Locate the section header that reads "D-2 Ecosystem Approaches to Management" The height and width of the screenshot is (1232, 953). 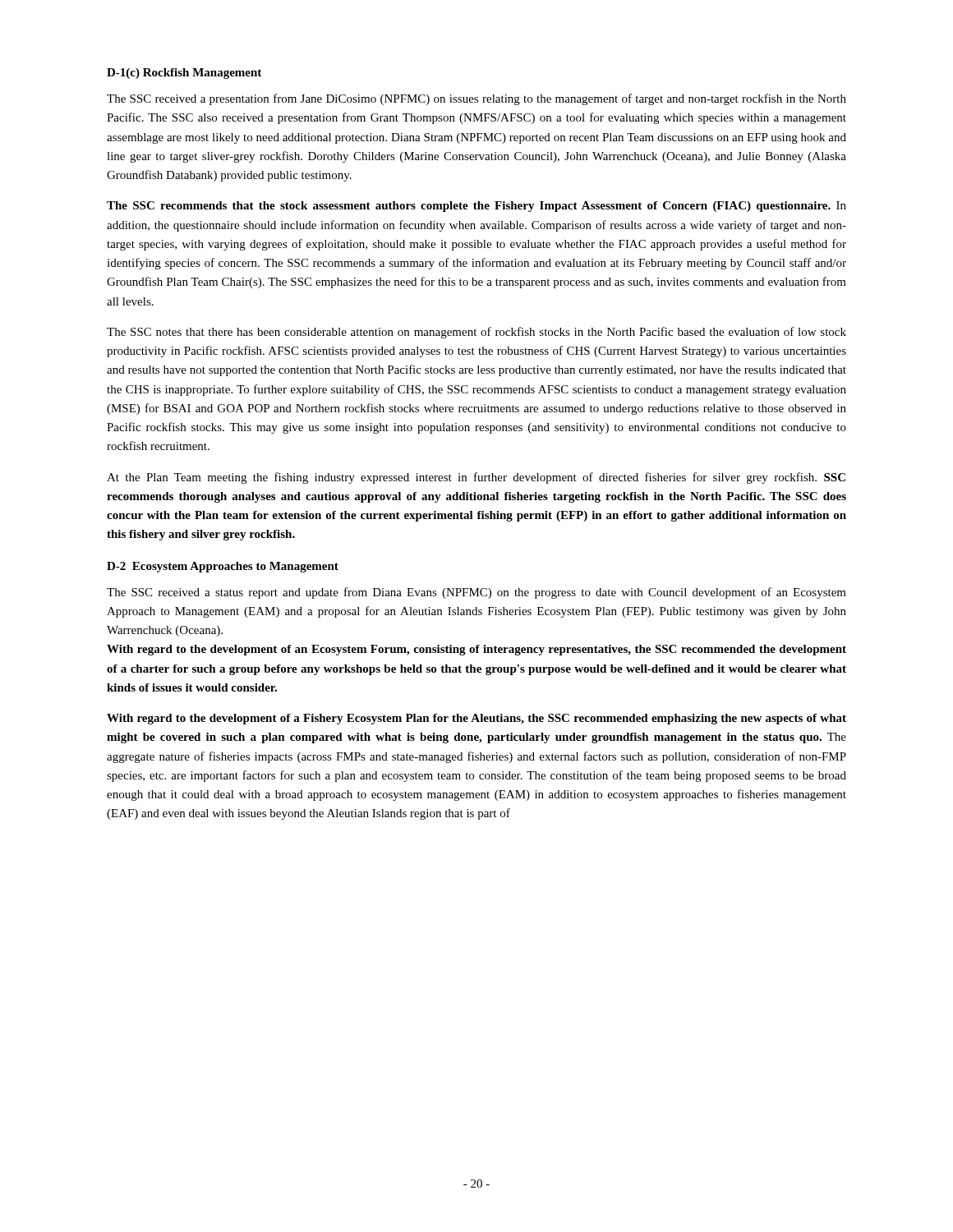(223, 565)
